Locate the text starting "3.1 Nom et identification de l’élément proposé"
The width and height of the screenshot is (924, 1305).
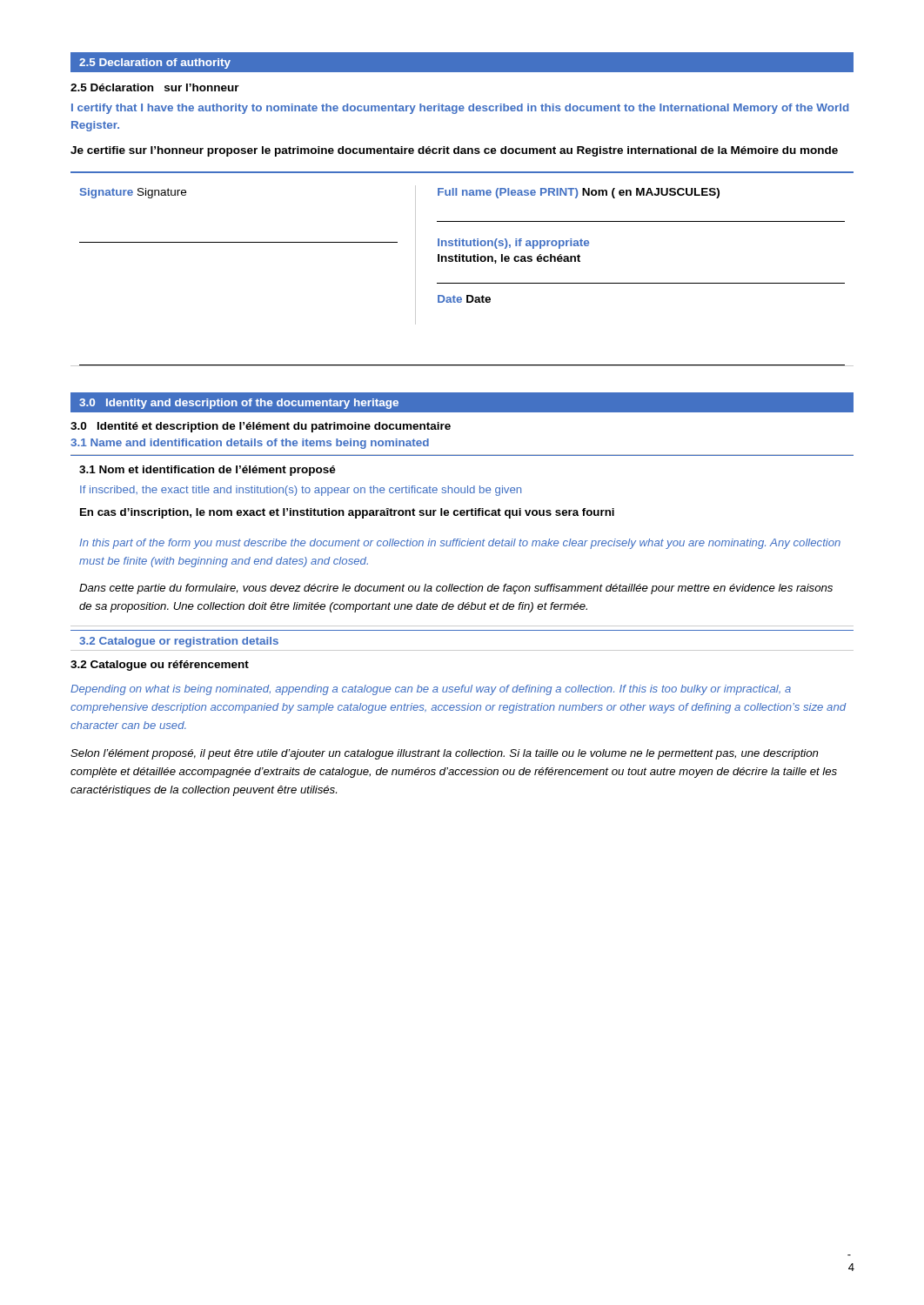click(x=462, y=539)
